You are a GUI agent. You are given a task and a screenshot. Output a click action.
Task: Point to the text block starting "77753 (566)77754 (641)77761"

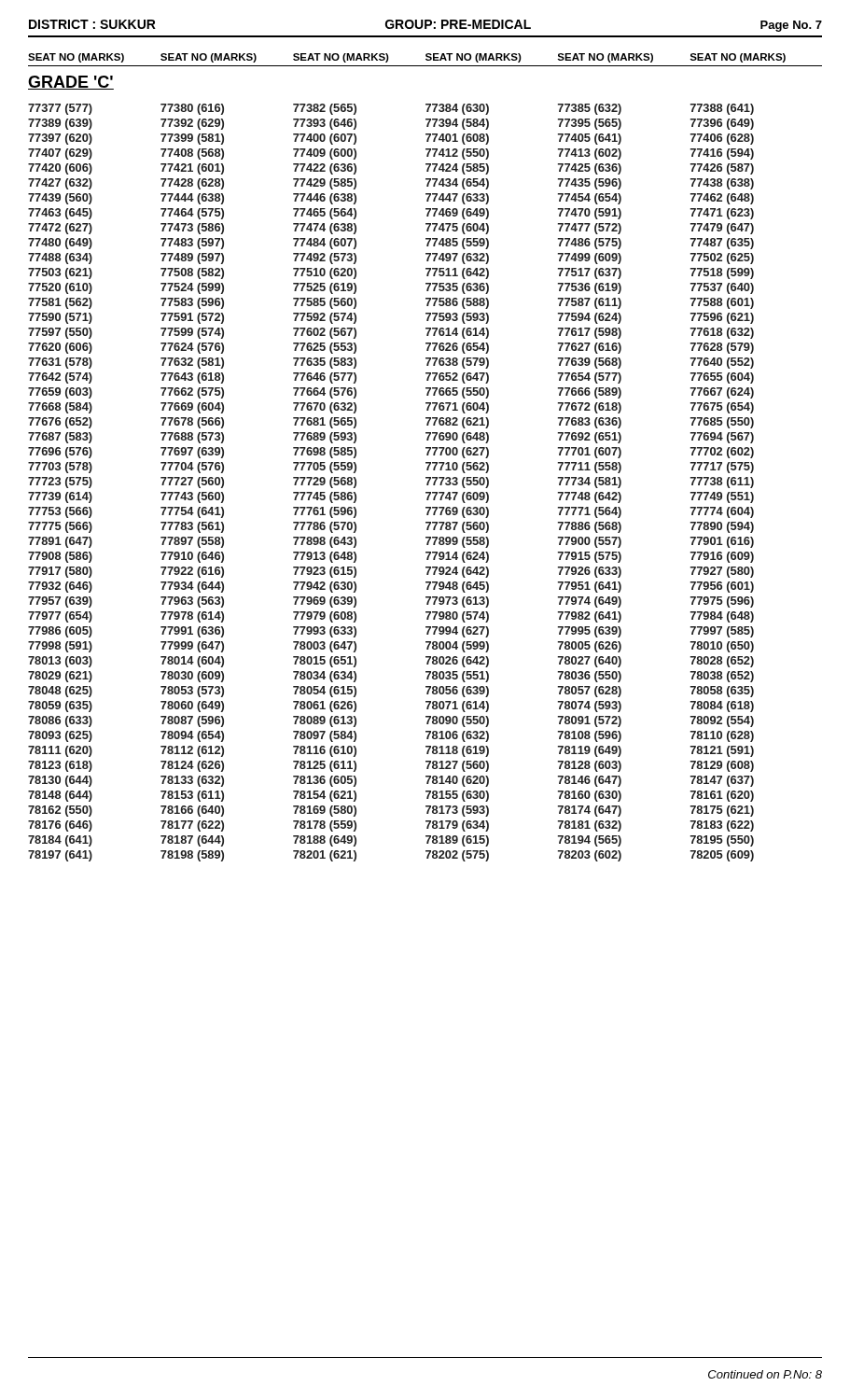425,511
